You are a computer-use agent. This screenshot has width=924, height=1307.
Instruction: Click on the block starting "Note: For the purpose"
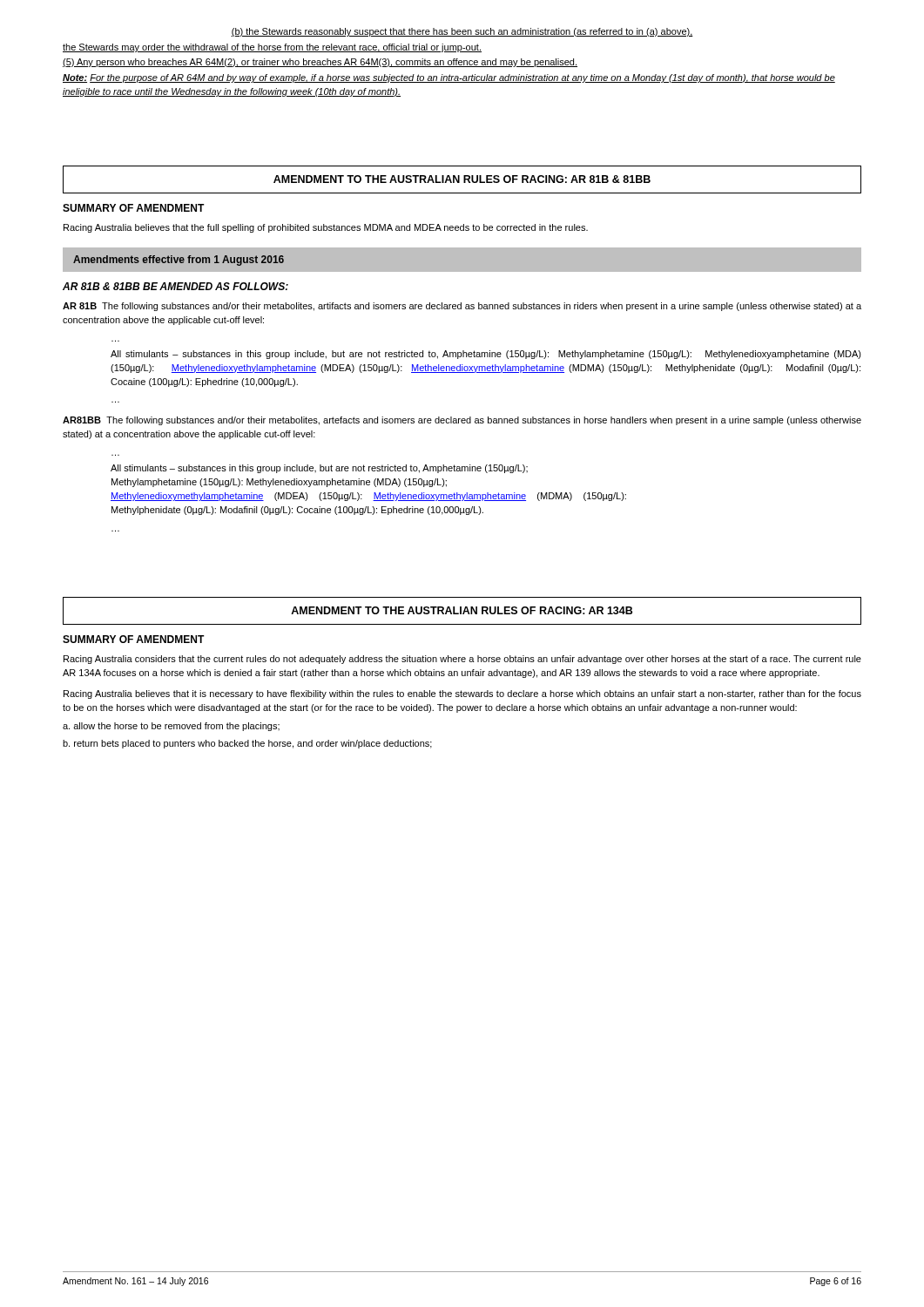tap(449, 84)
